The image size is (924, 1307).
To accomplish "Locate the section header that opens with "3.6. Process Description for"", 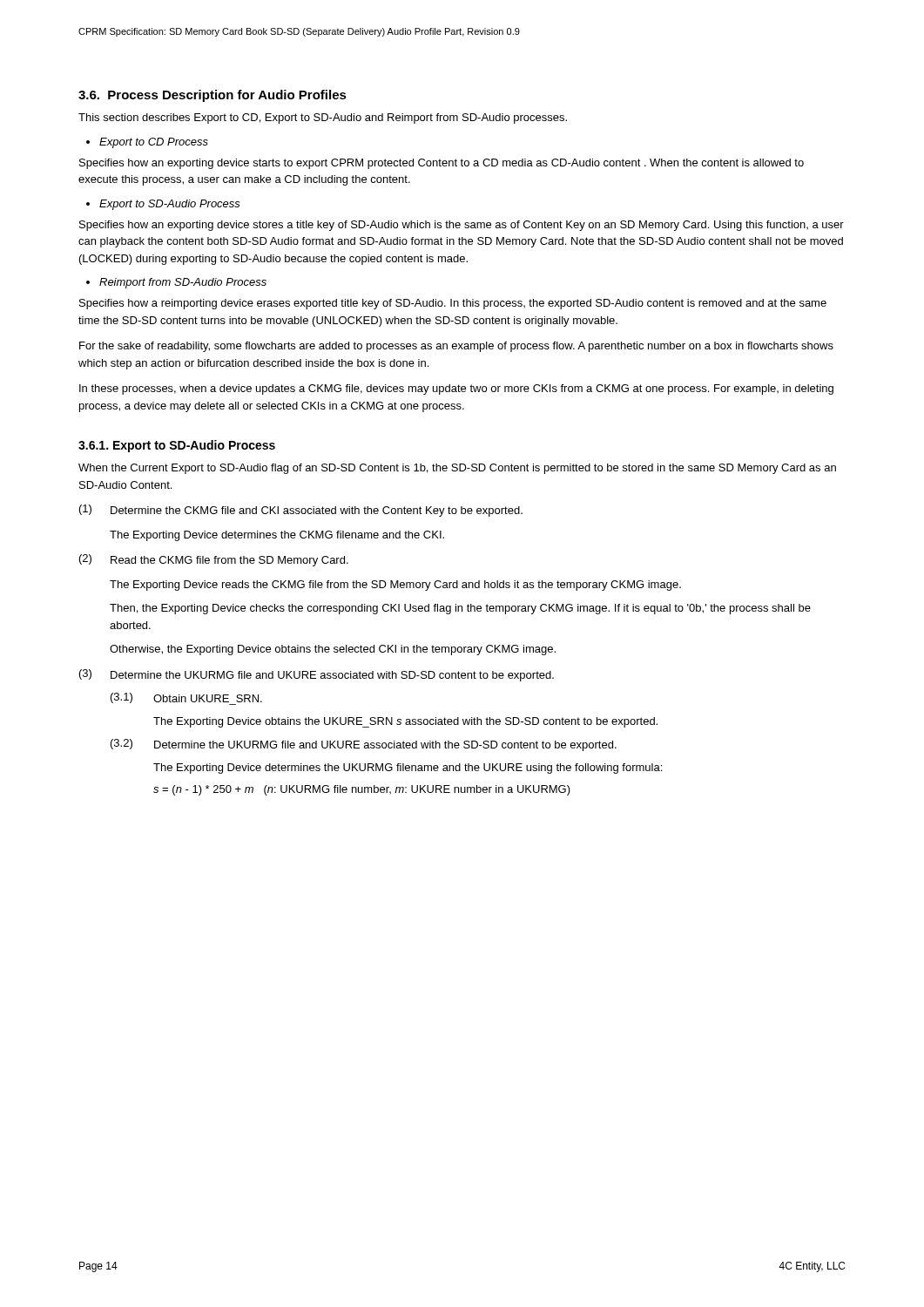I will pos(212,96).
